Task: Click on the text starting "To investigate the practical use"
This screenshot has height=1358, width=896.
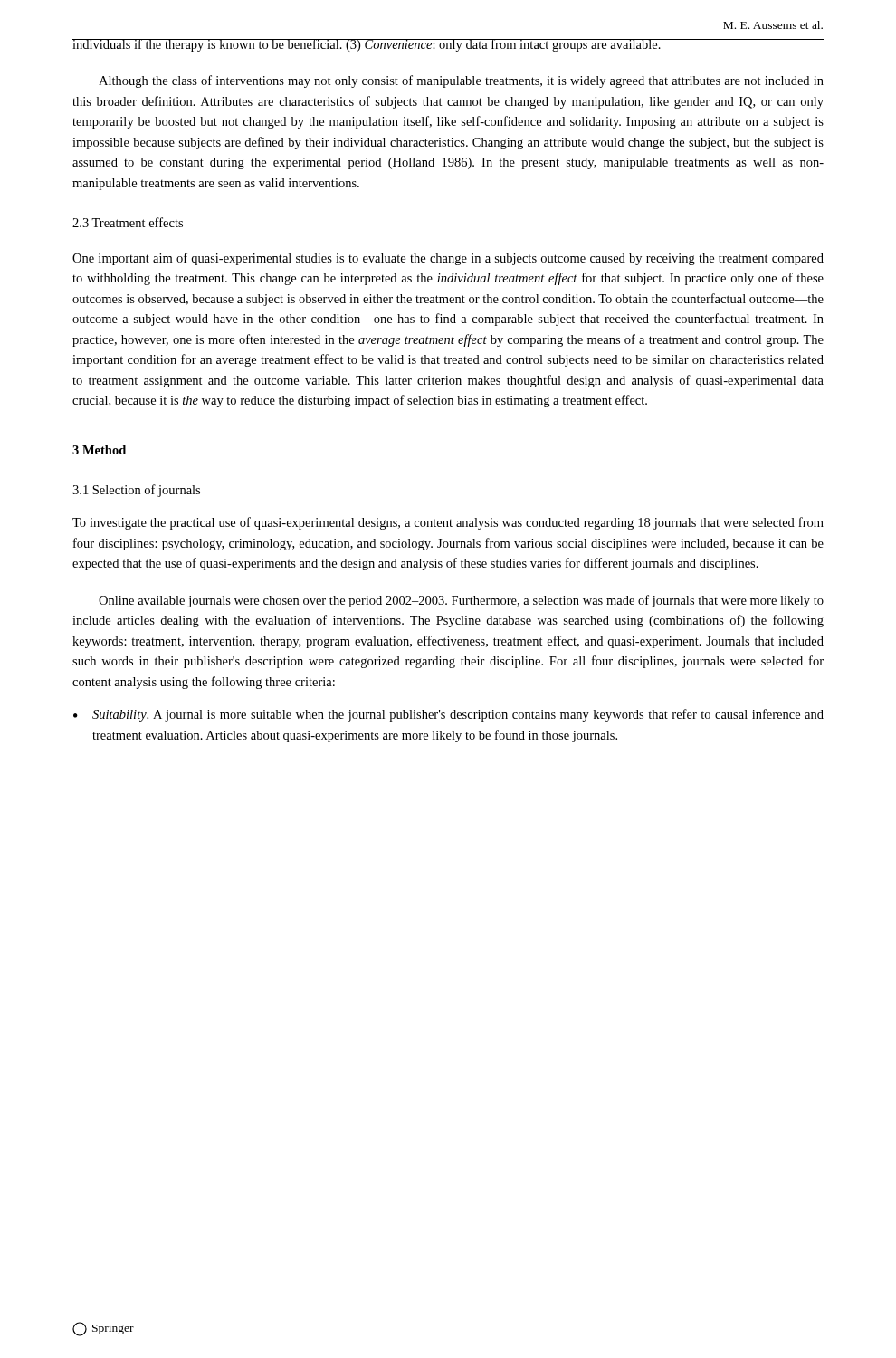Action: [448, 543]
